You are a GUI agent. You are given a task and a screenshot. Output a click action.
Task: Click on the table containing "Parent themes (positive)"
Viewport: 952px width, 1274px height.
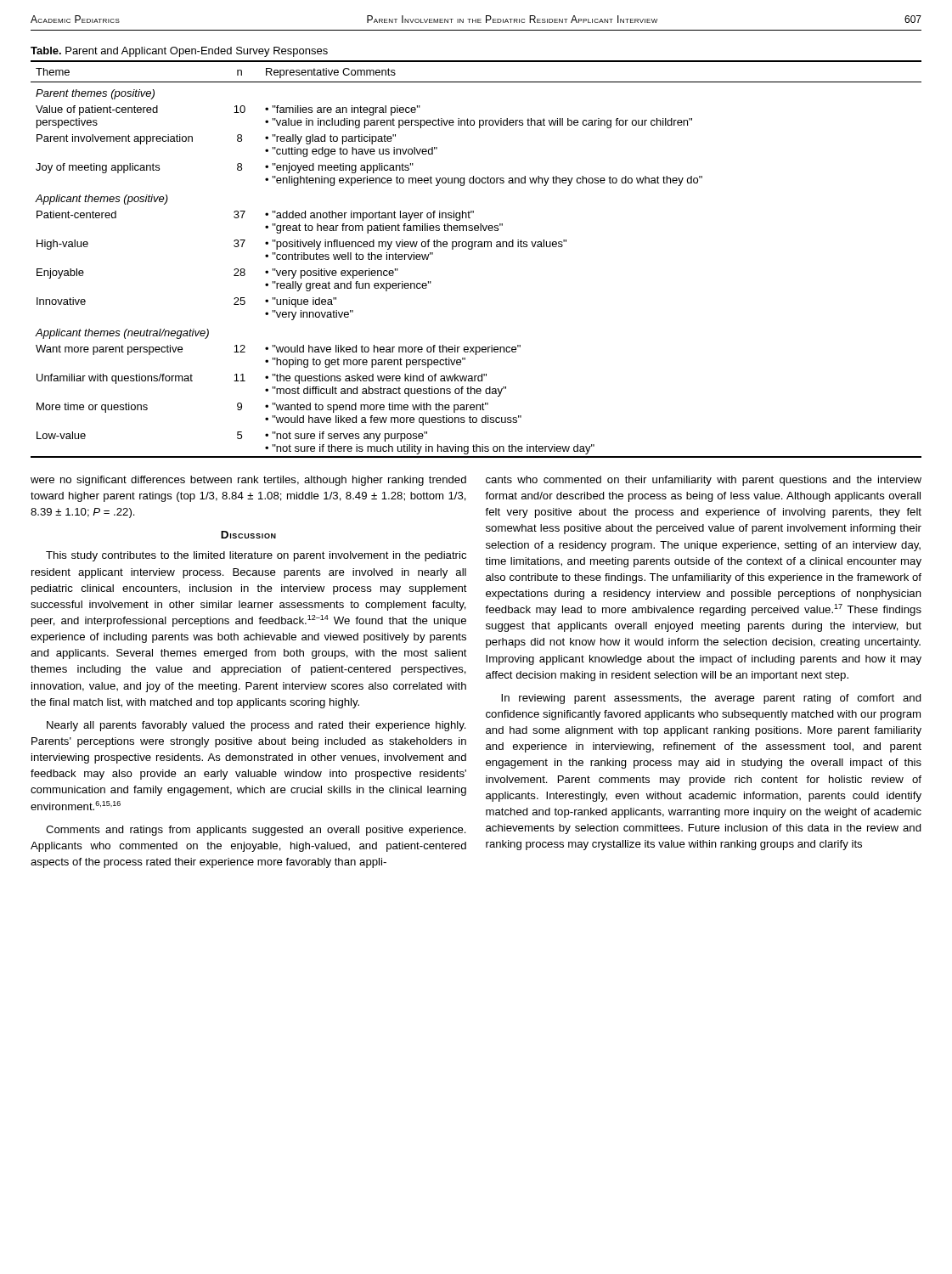(x=476, y=259)
